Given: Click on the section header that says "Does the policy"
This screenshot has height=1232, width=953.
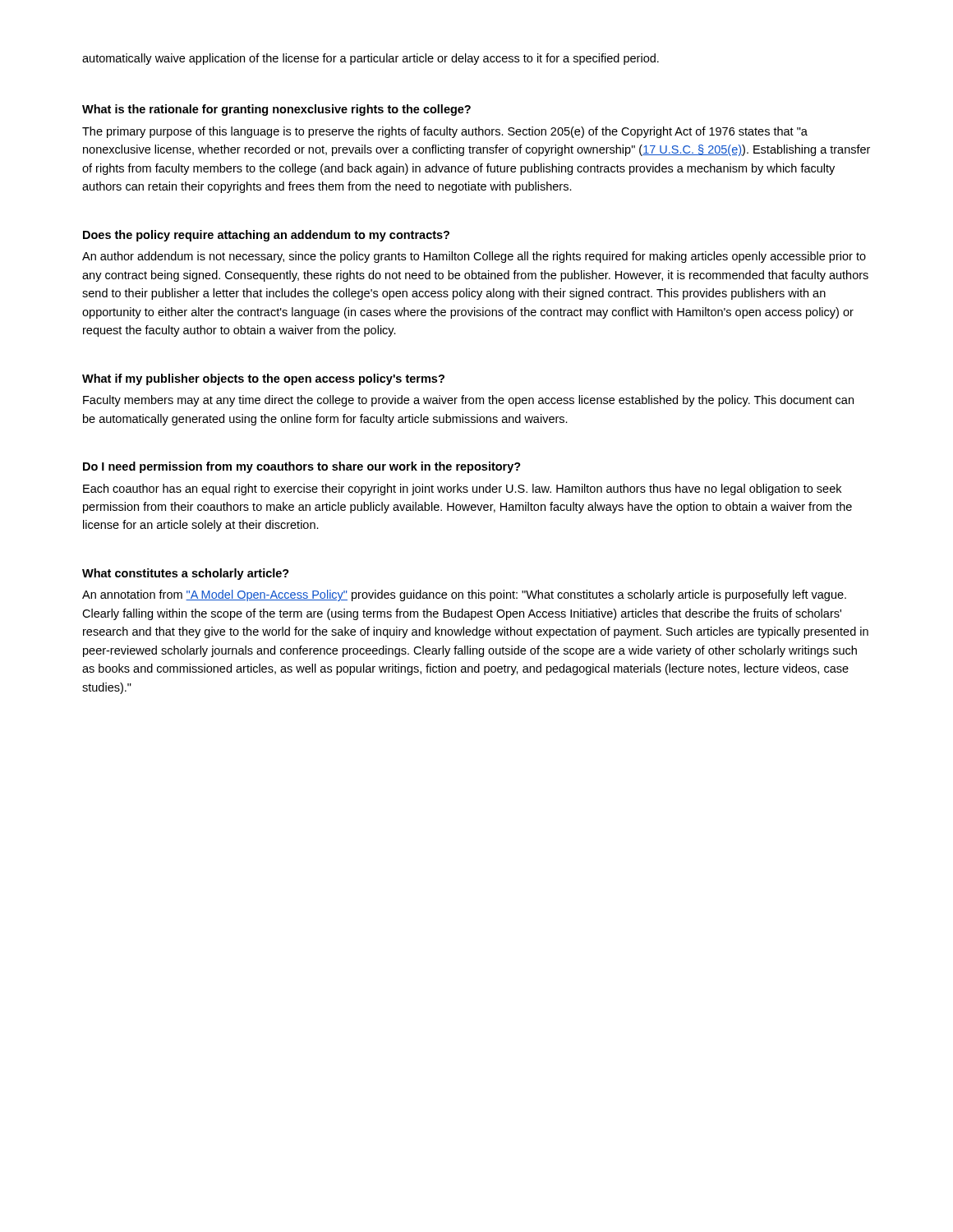Looking at the screenshot, I should pos(266,235).
